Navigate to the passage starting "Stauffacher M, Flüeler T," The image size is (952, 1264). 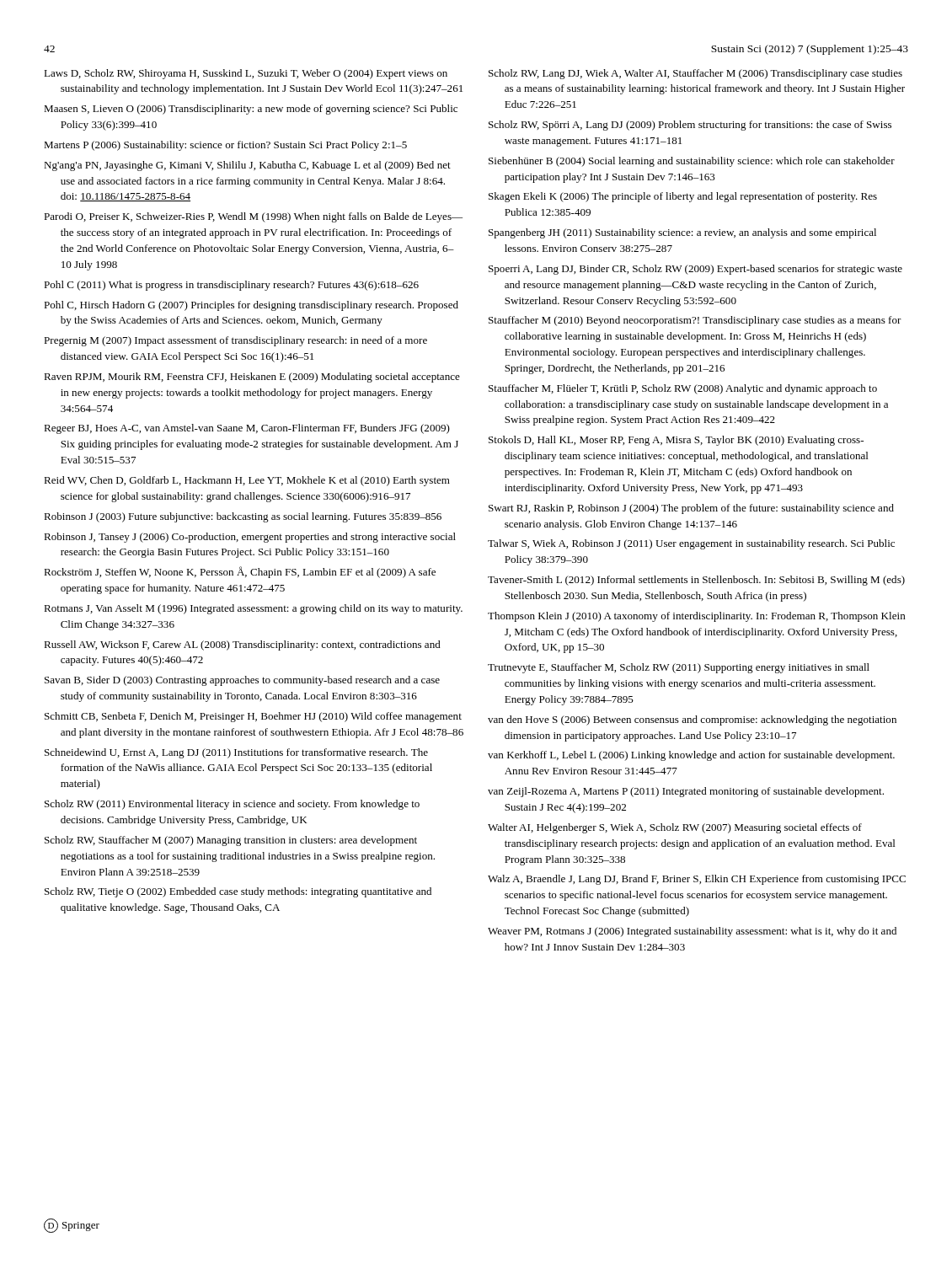[x=688, y=404]
